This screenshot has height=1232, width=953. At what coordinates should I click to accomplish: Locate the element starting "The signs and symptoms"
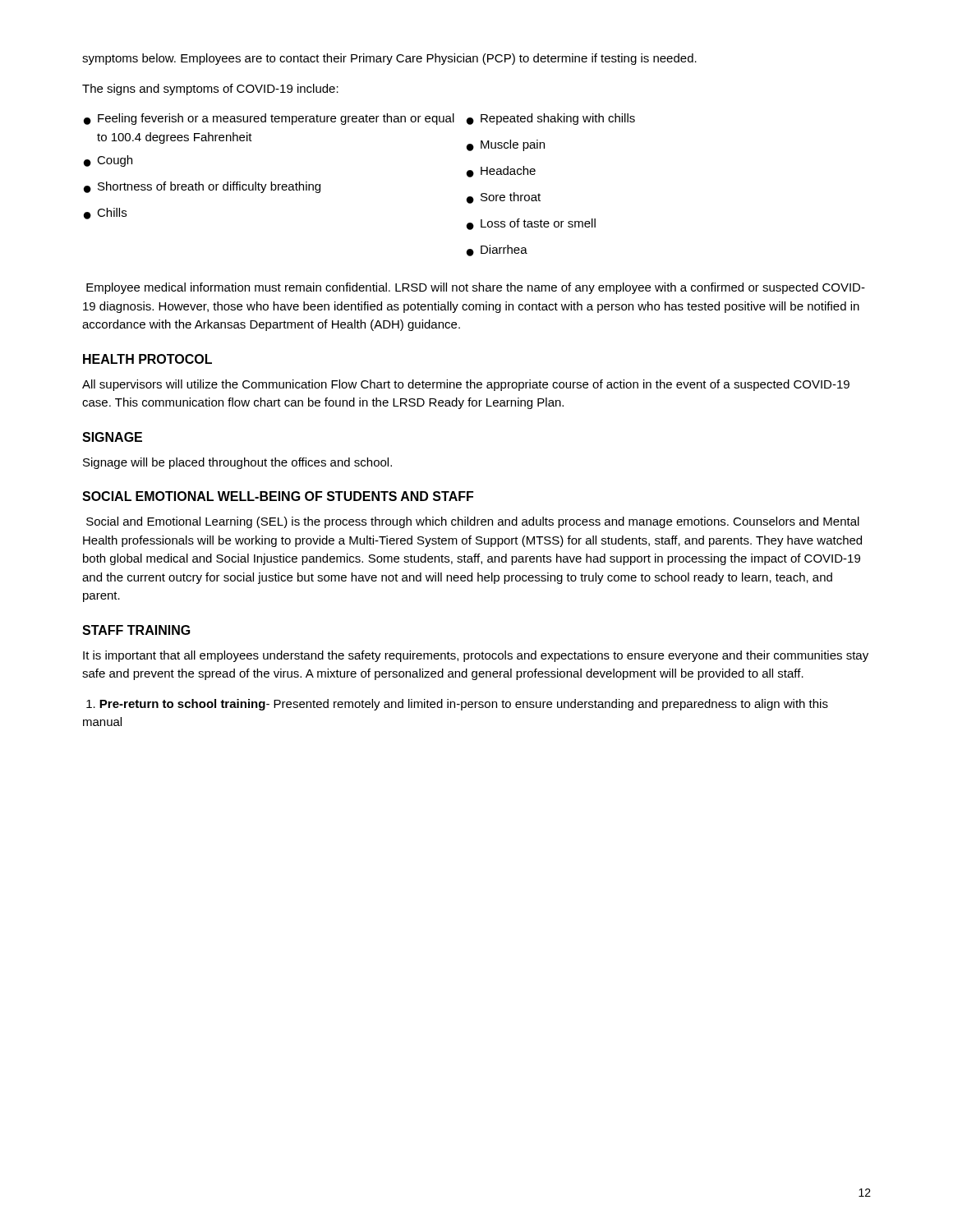(211, 88)
